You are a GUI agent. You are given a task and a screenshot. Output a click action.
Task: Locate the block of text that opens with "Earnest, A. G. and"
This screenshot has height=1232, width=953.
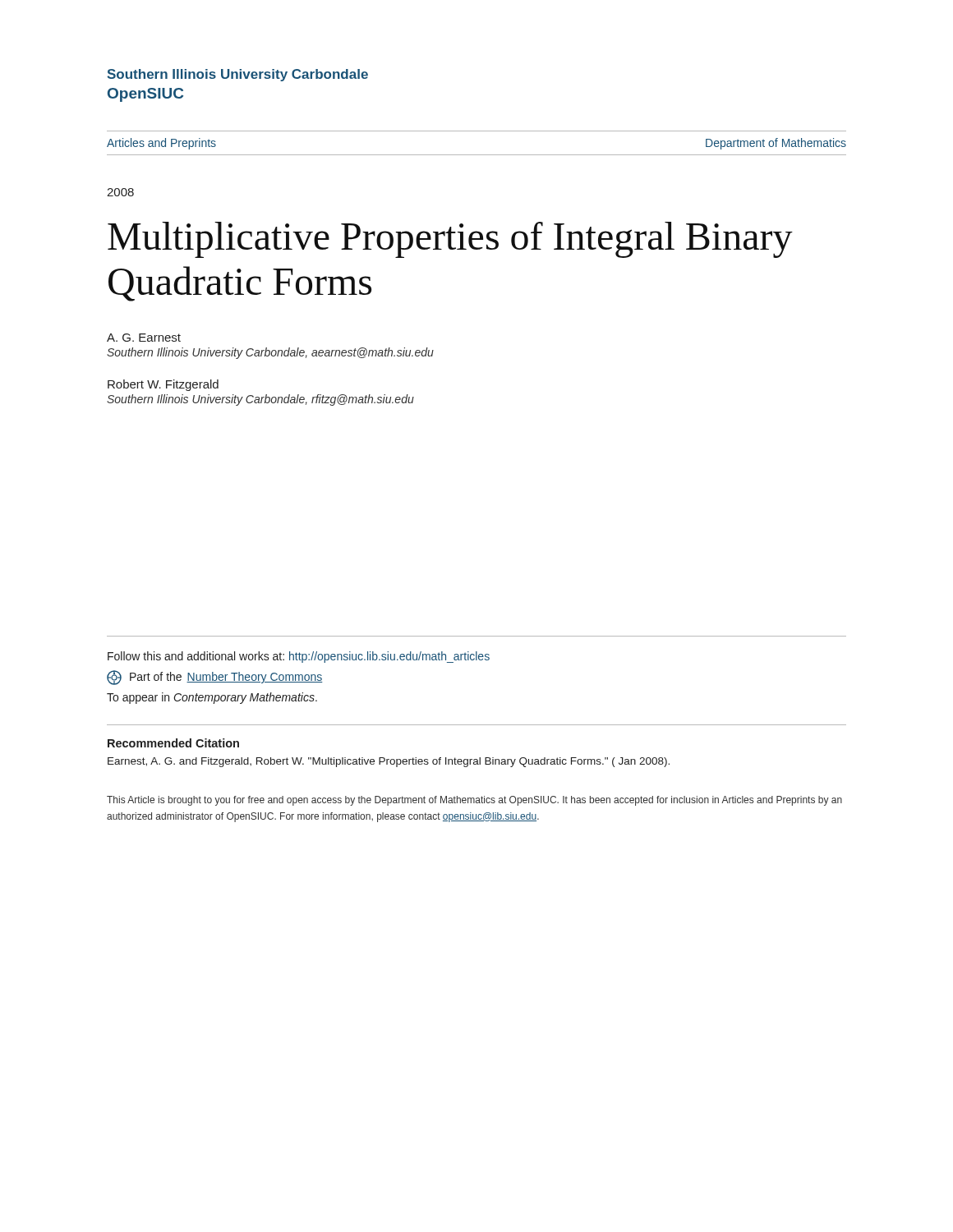tap(389, 761)
